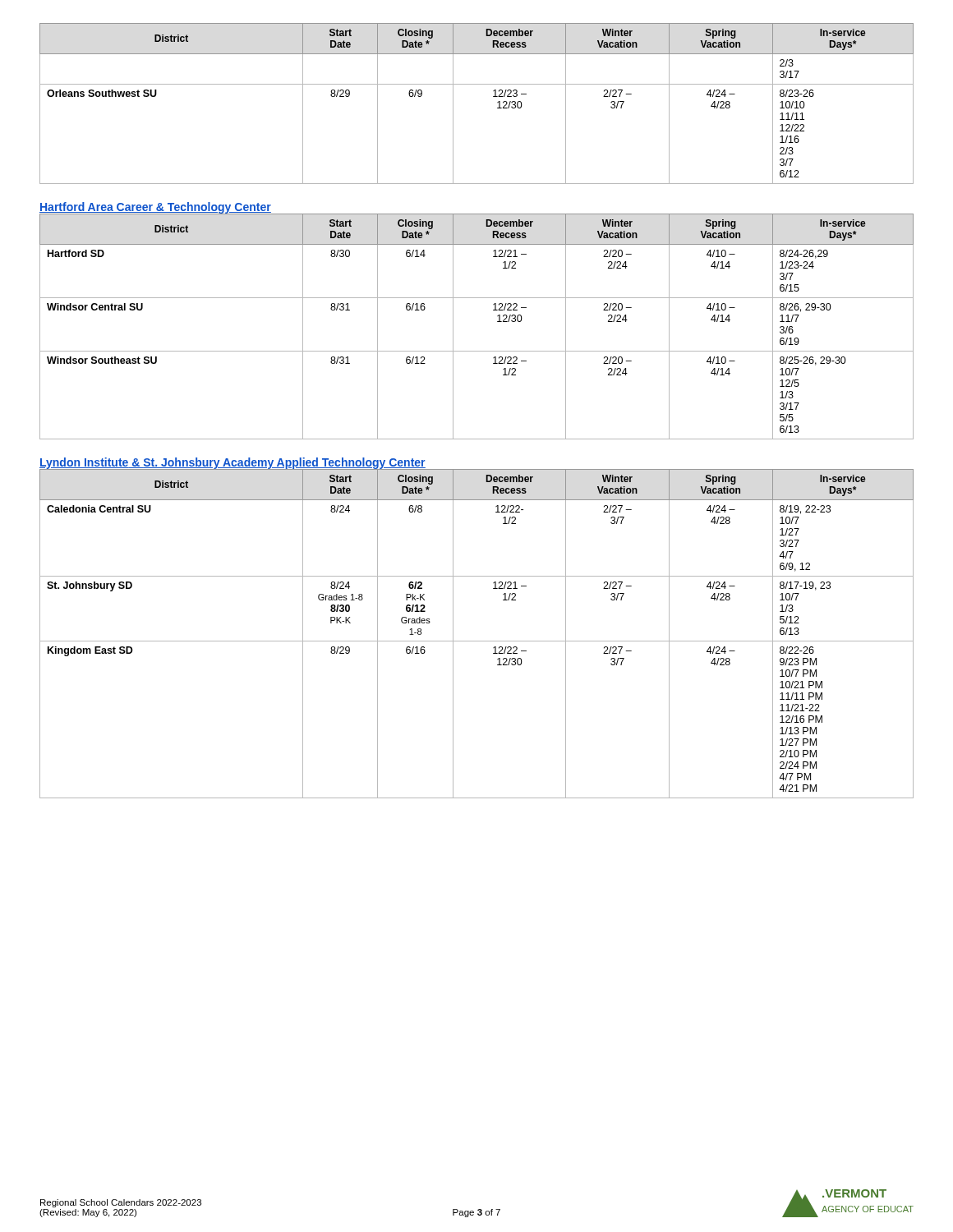This screenshot has height=1232, width=953.
Task: Click on the logo
Action: click(x=848, y=1199)
